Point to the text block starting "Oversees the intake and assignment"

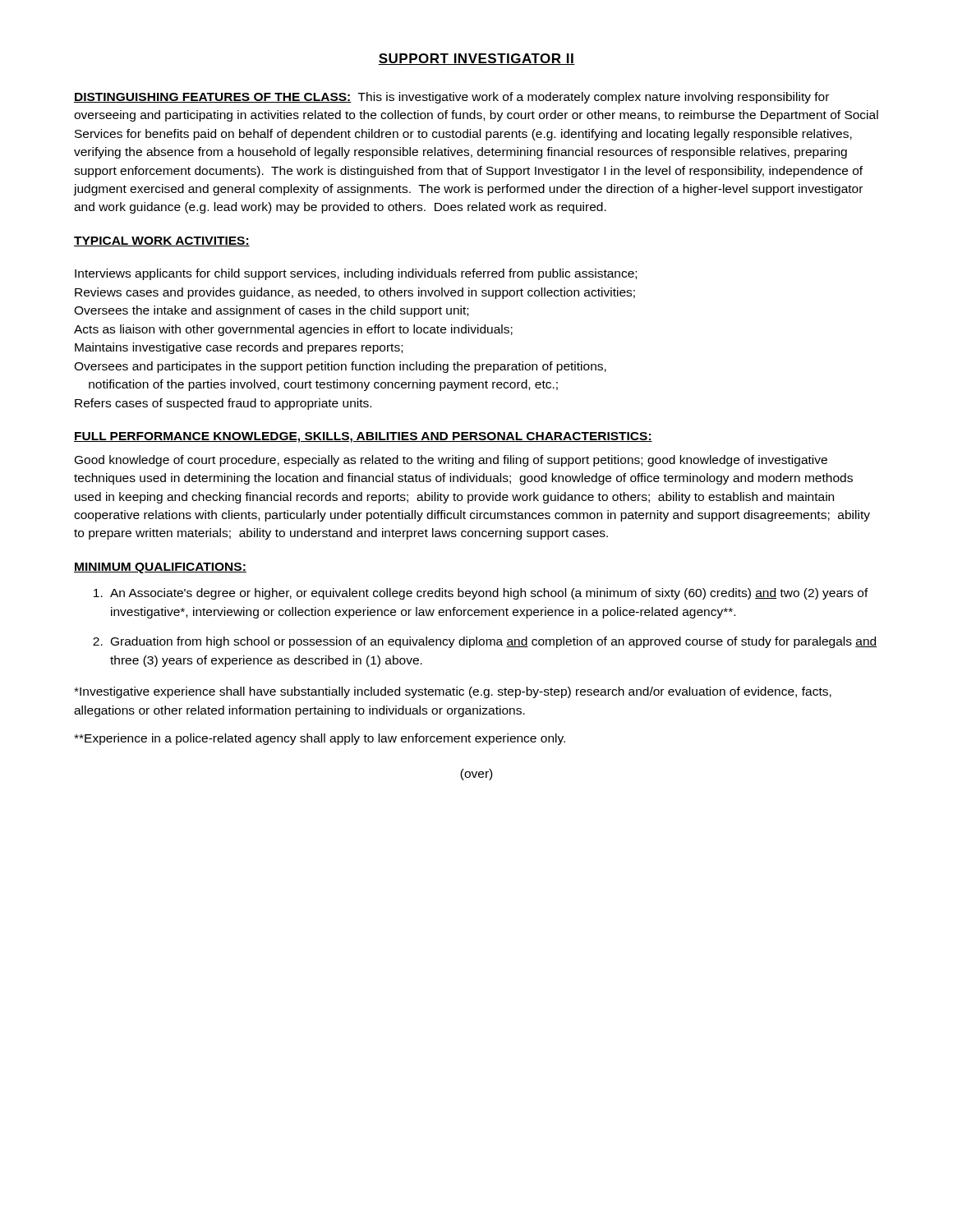coord(272,310)
